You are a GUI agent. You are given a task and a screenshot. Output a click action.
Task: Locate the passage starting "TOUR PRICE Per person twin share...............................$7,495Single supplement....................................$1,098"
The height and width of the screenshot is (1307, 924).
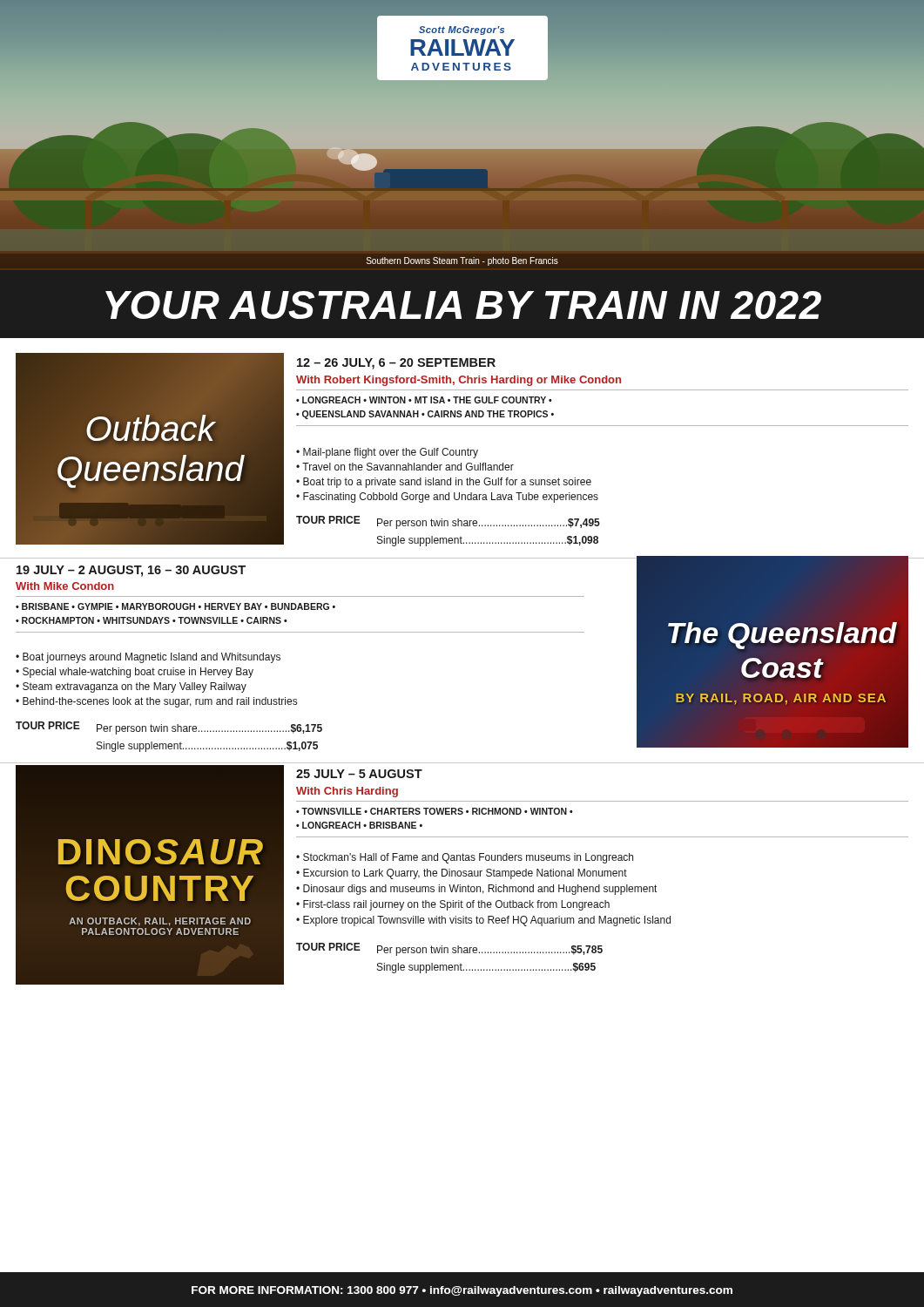tap(602, 532)
